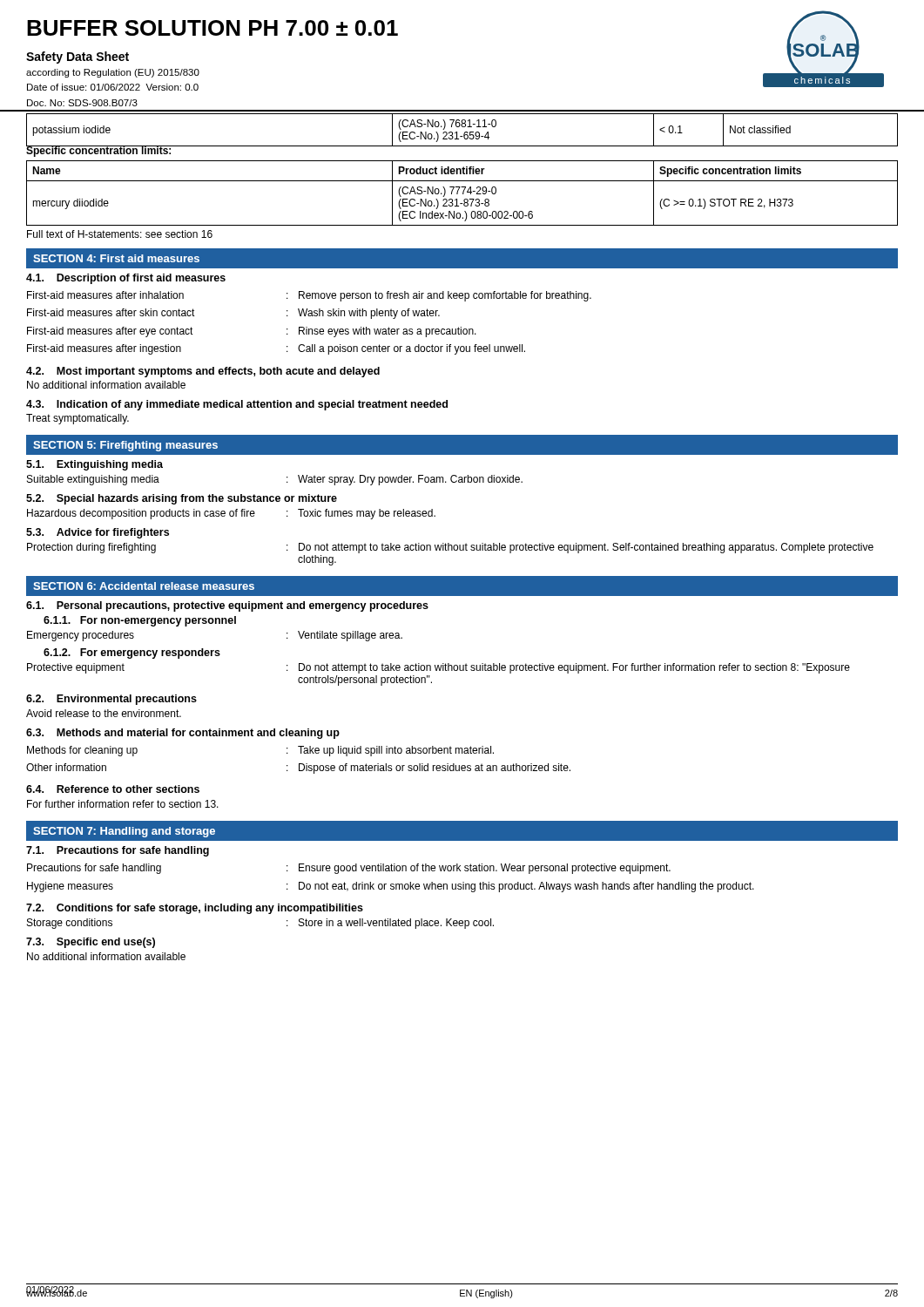Viewport: 924px width, 1307px height.
Task: Click on the table containing "< 0.1"
Action: (462, 130)
